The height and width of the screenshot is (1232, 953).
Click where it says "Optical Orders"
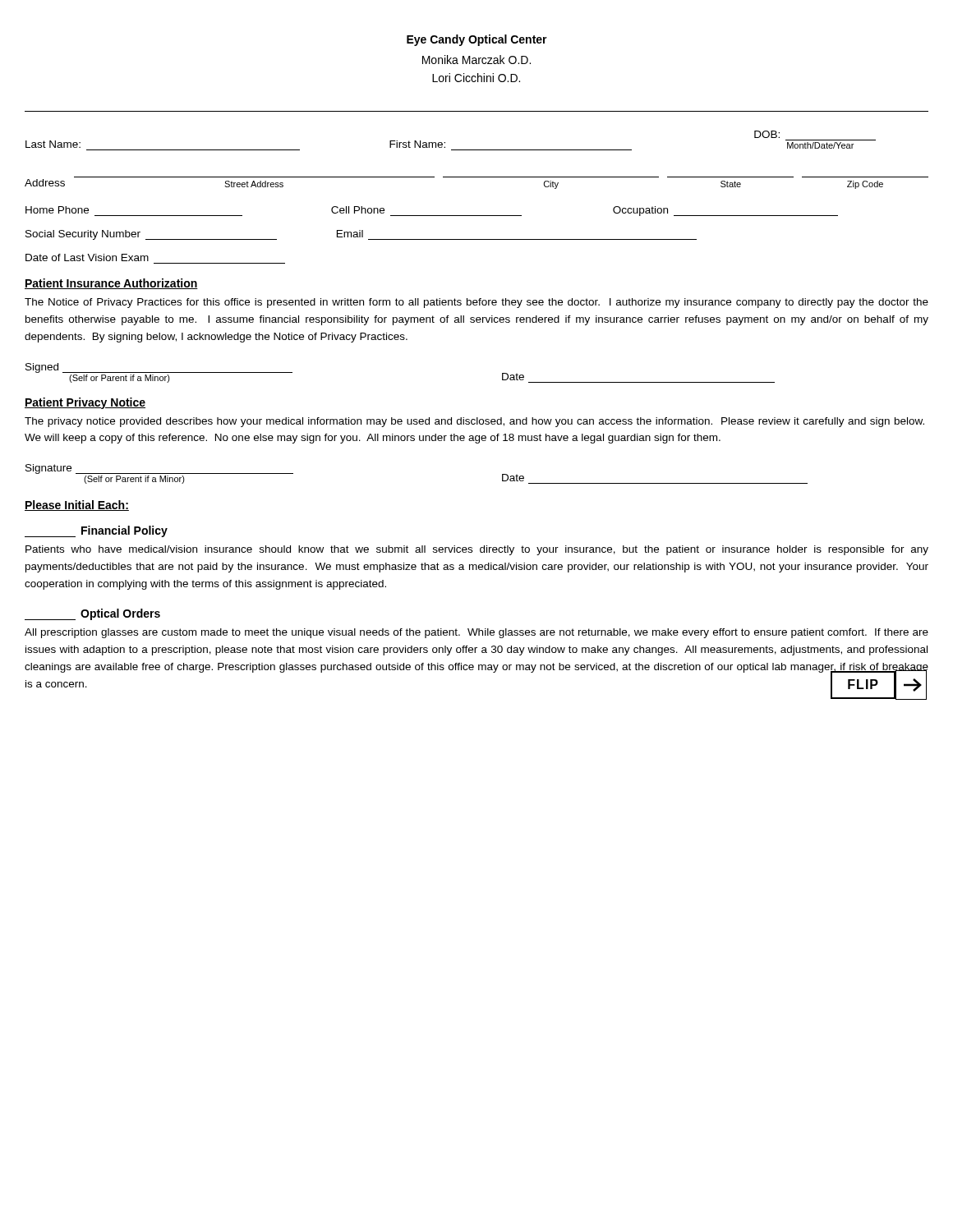[x=92, y=614]
